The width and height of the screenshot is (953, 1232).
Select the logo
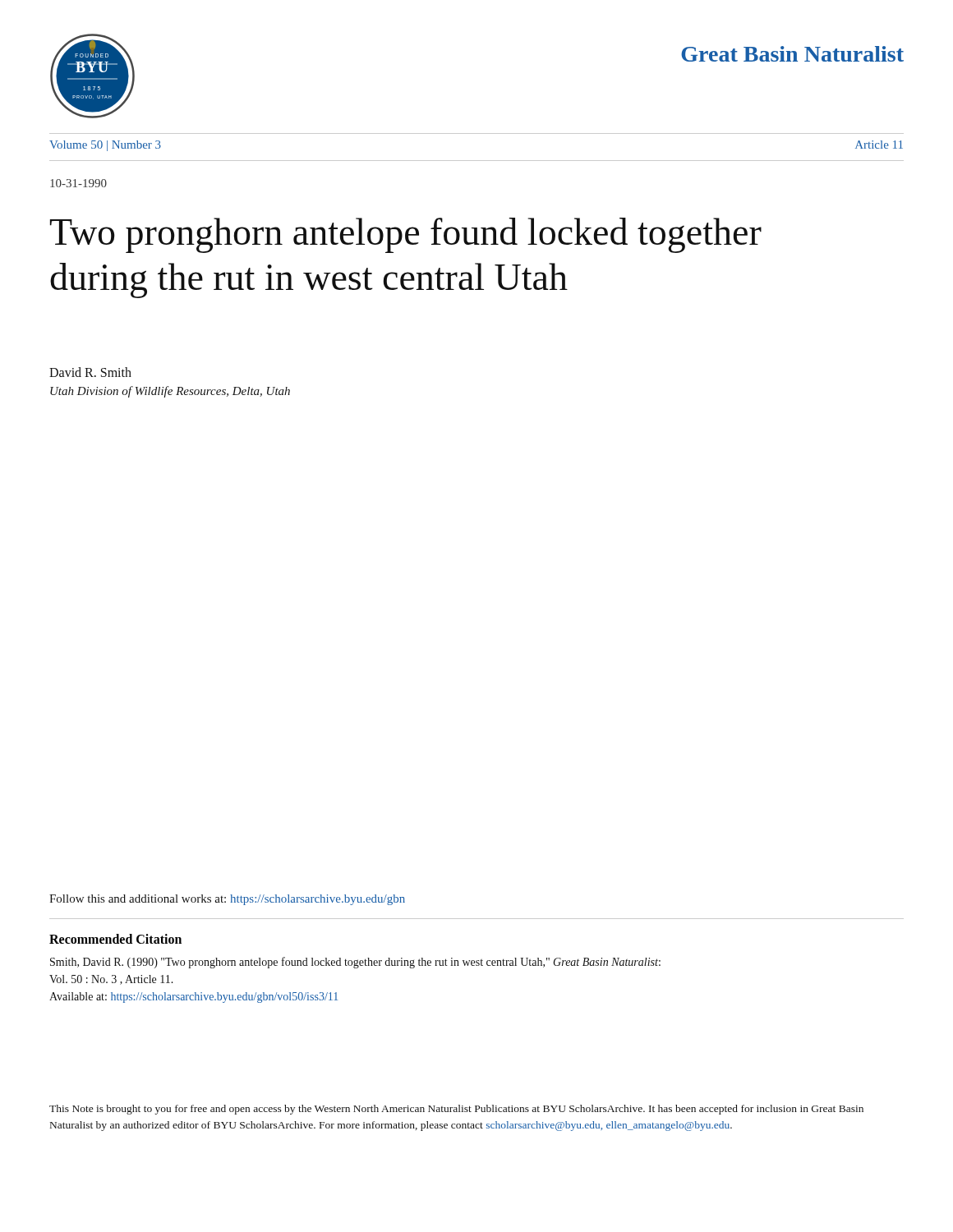(x=94, y=78)
